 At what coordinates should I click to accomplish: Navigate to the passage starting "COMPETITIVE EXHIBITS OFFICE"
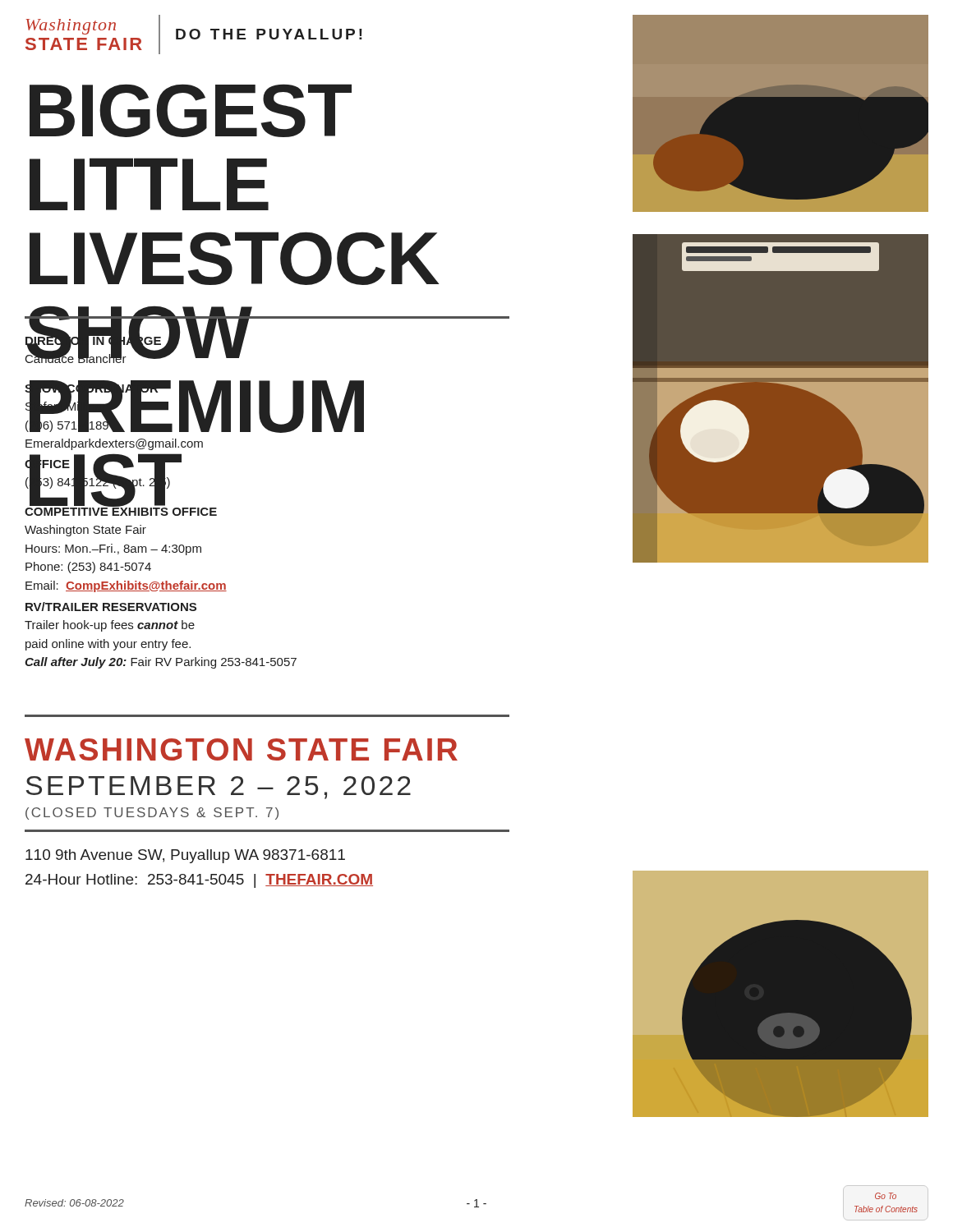click(121, 510)
